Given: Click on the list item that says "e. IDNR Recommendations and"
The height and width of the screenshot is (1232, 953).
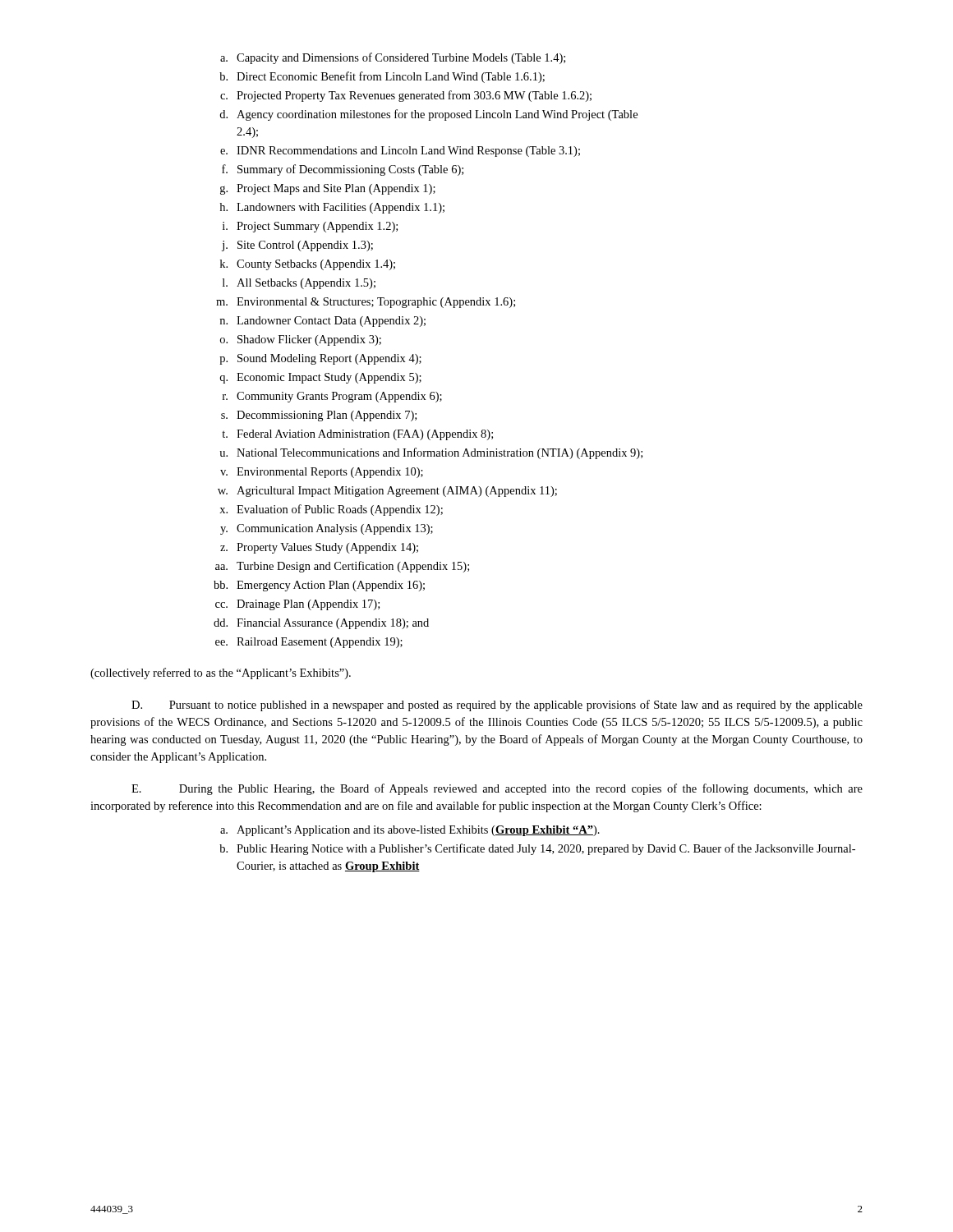Looking at the screenshot, I should (530, 151).
